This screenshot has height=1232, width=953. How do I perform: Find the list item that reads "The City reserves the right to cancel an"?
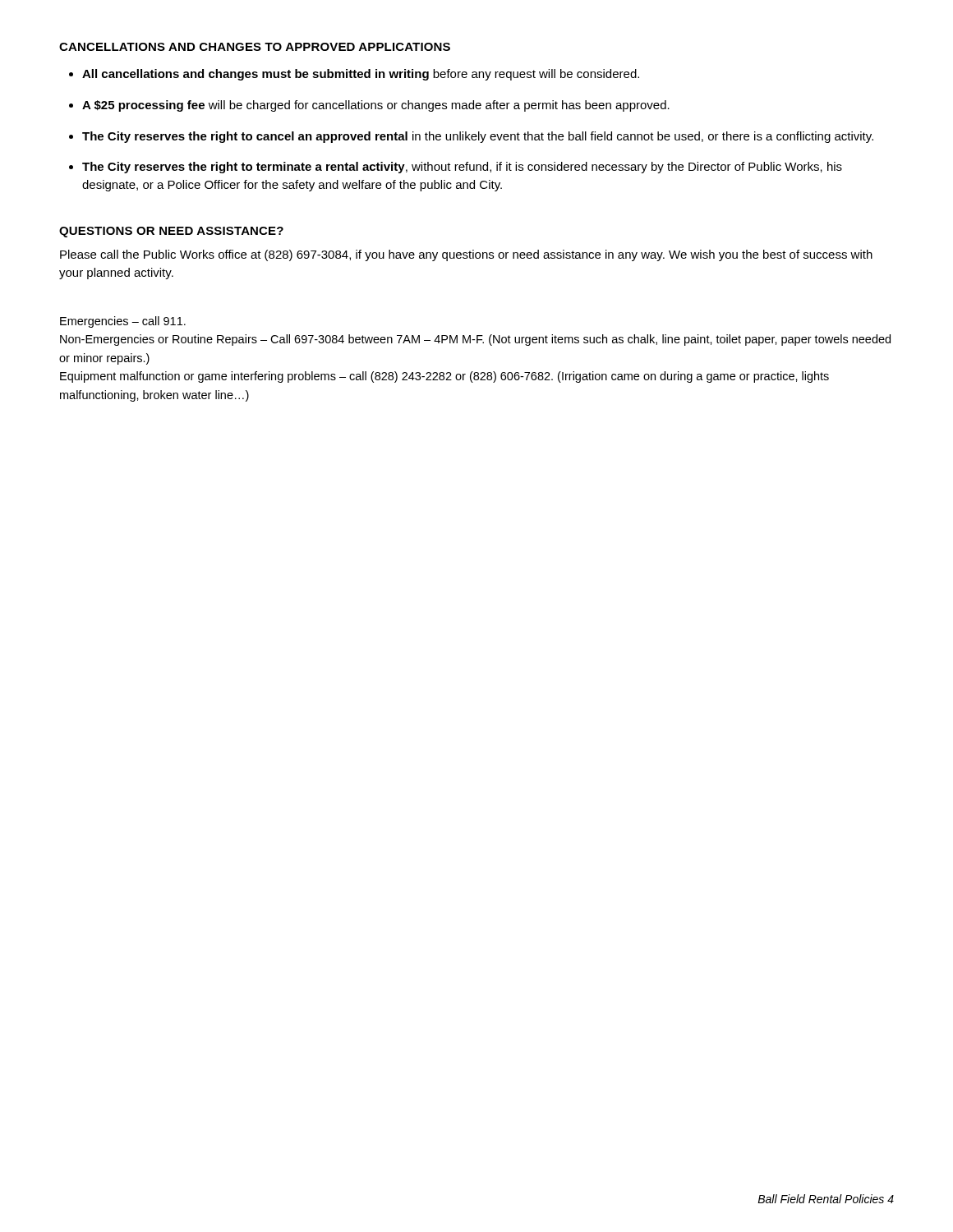click(x=478, y=136)
